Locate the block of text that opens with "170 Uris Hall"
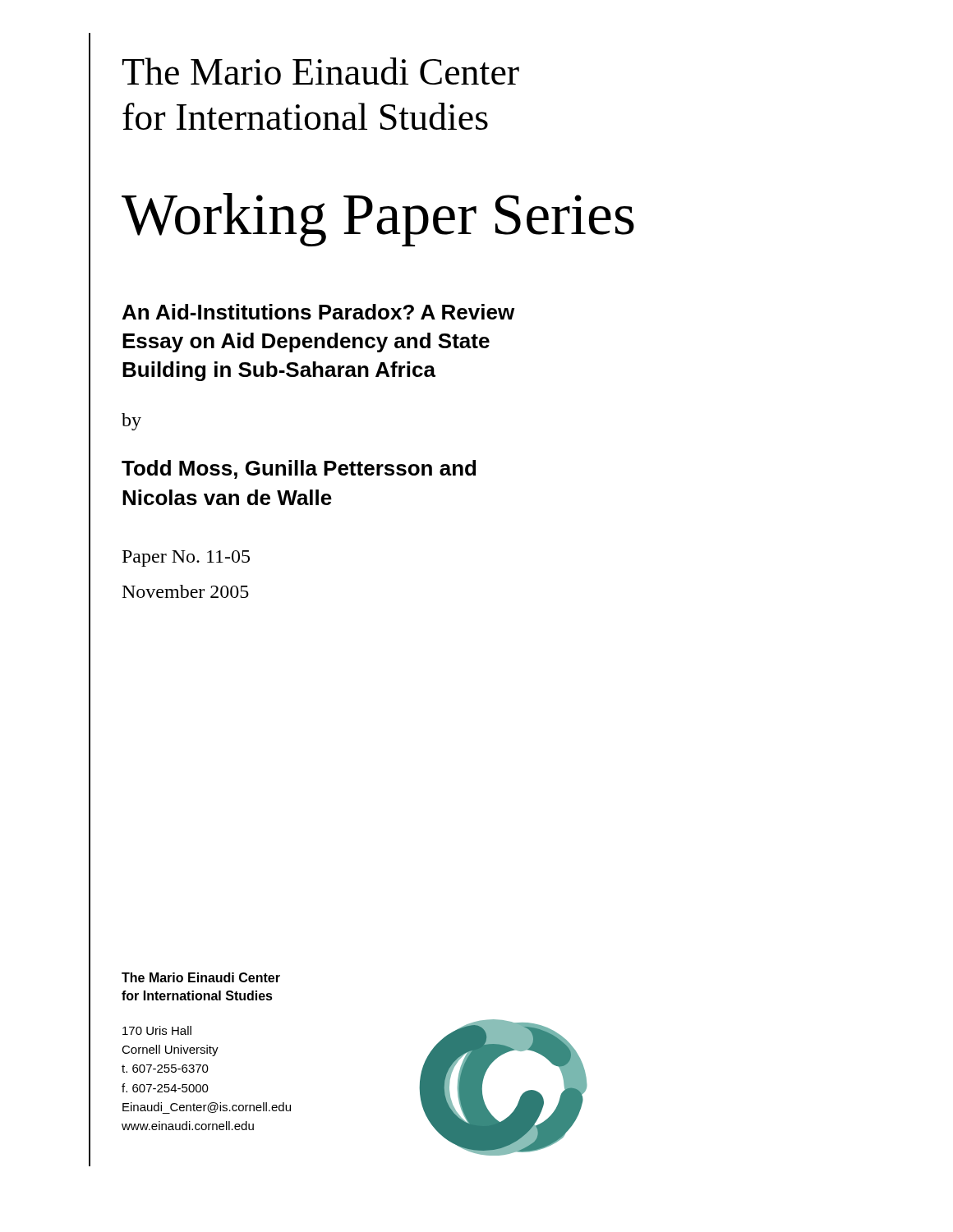Viewport: 953px width, 1232px height. coord(157,1030)
